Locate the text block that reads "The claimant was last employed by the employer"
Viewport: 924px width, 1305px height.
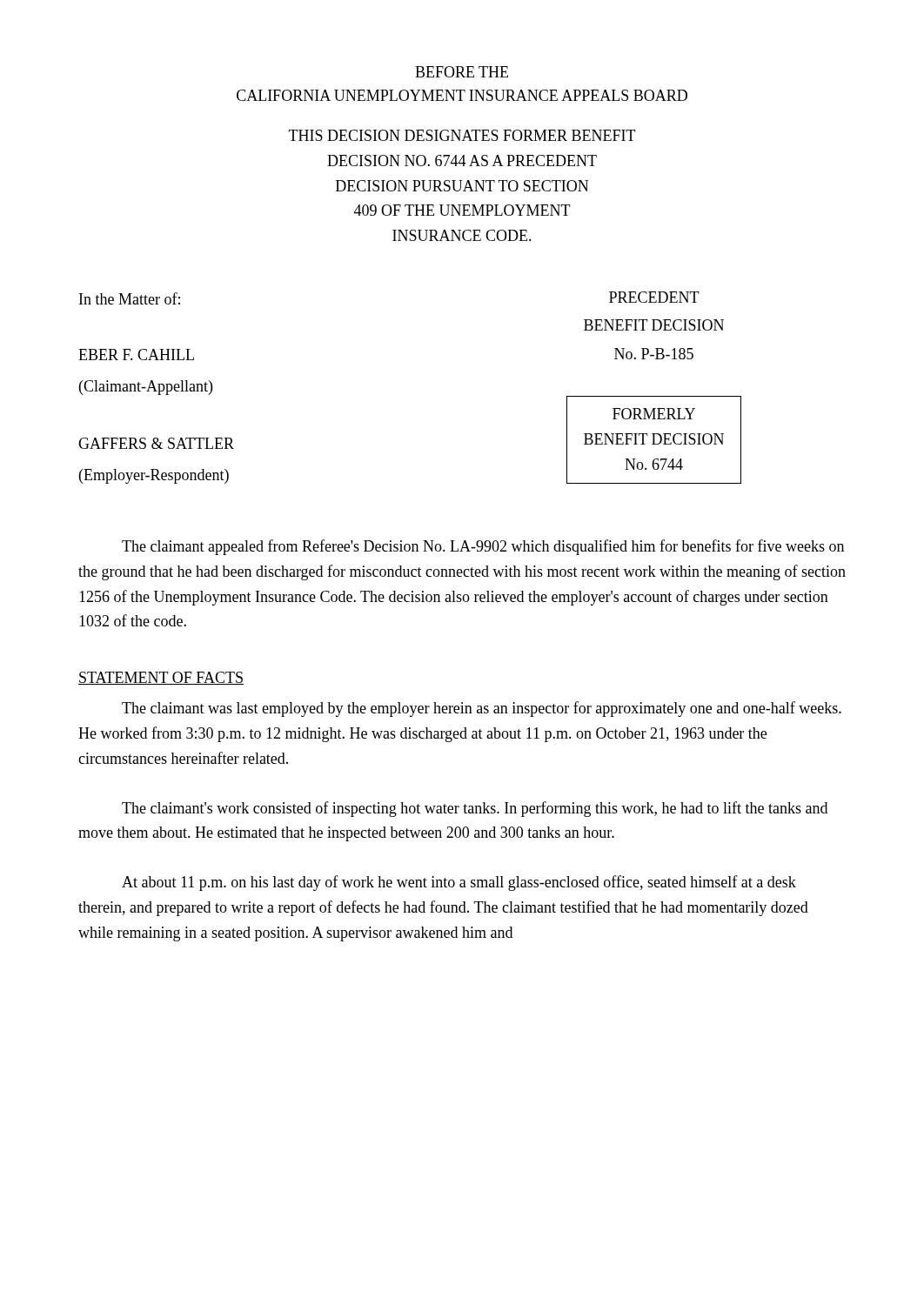pos(462,734)
